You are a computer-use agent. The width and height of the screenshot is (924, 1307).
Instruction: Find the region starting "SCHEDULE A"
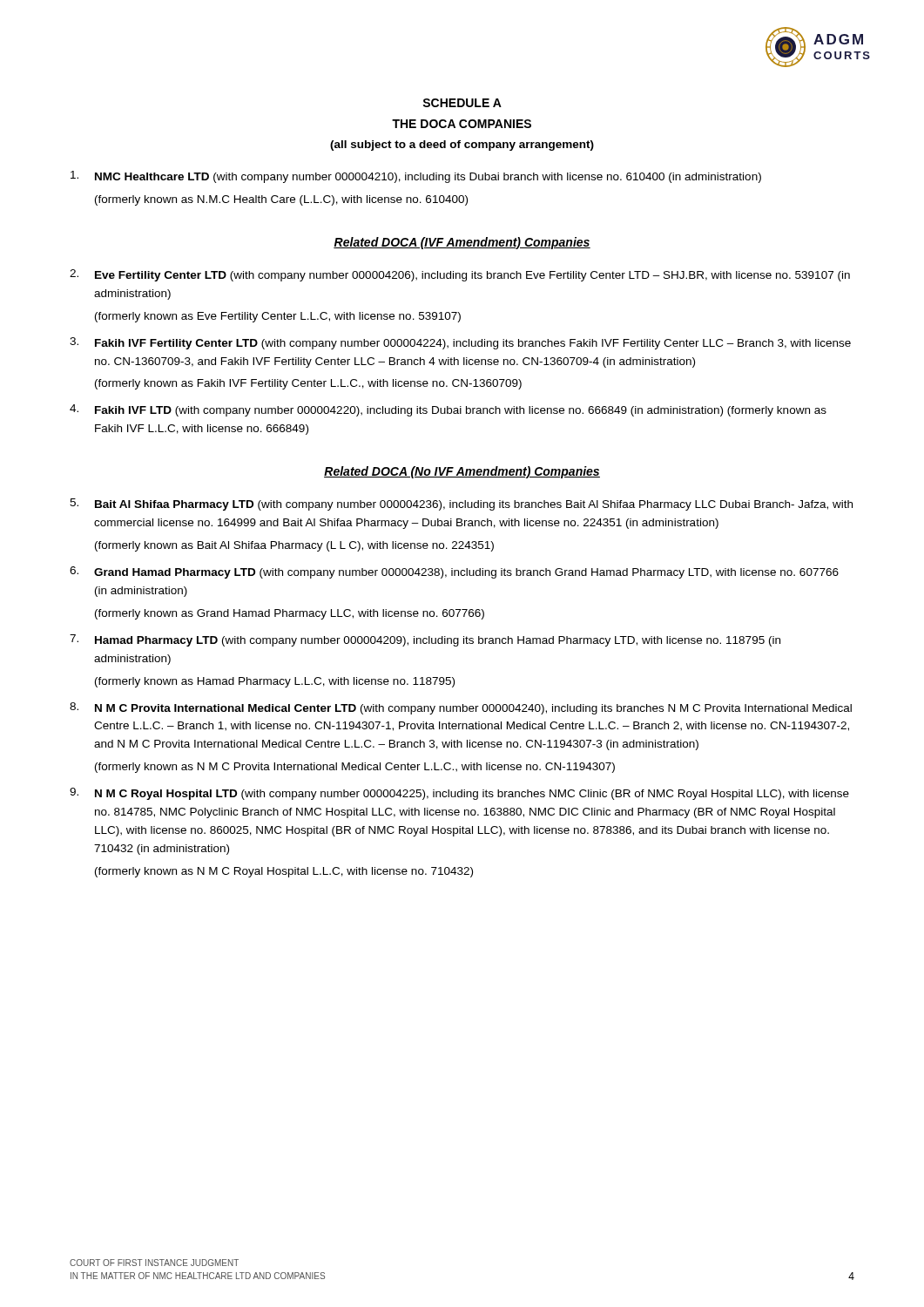tap(462, 103)
